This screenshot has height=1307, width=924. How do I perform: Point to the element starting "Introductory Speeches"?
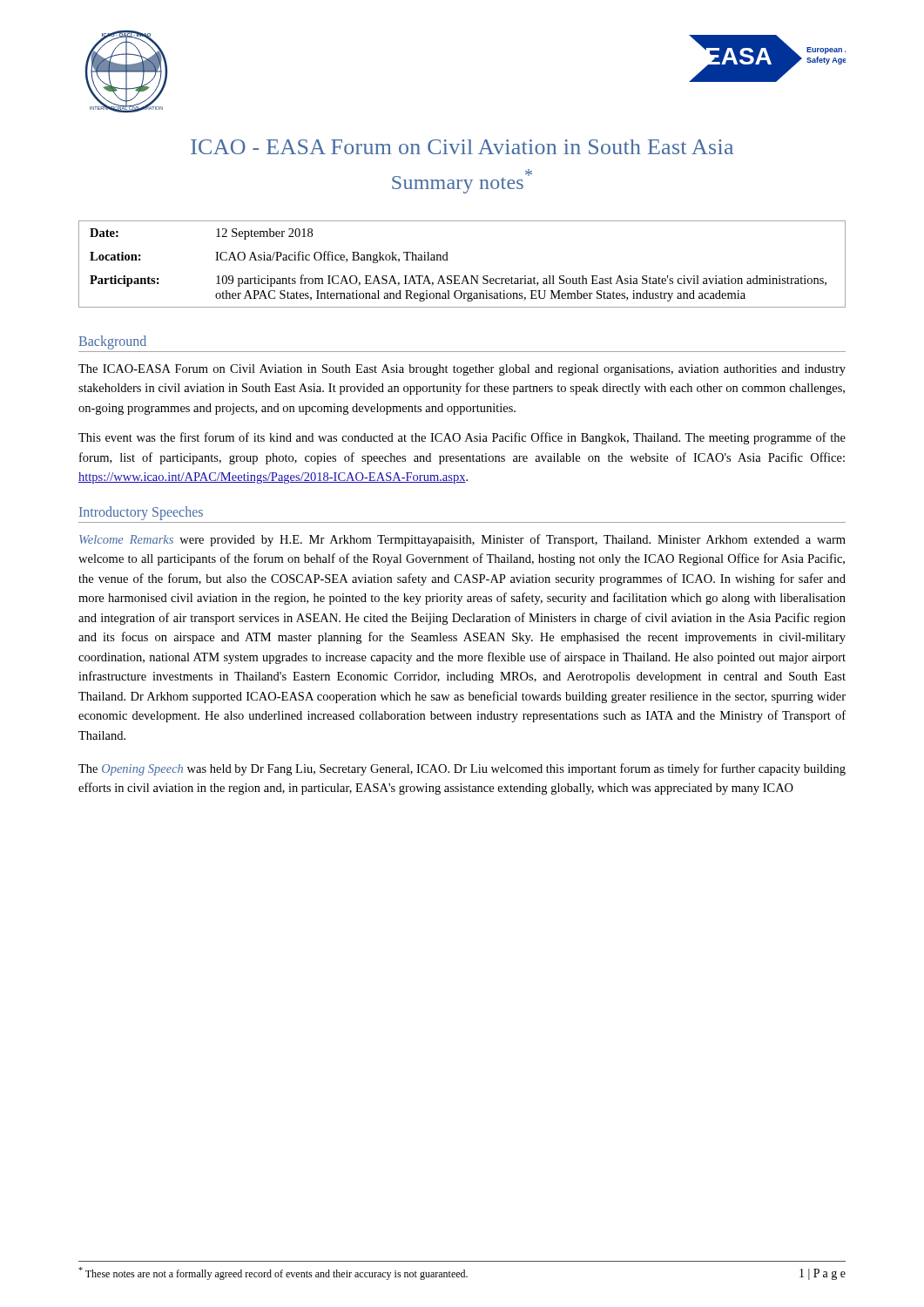click(141, 512)
